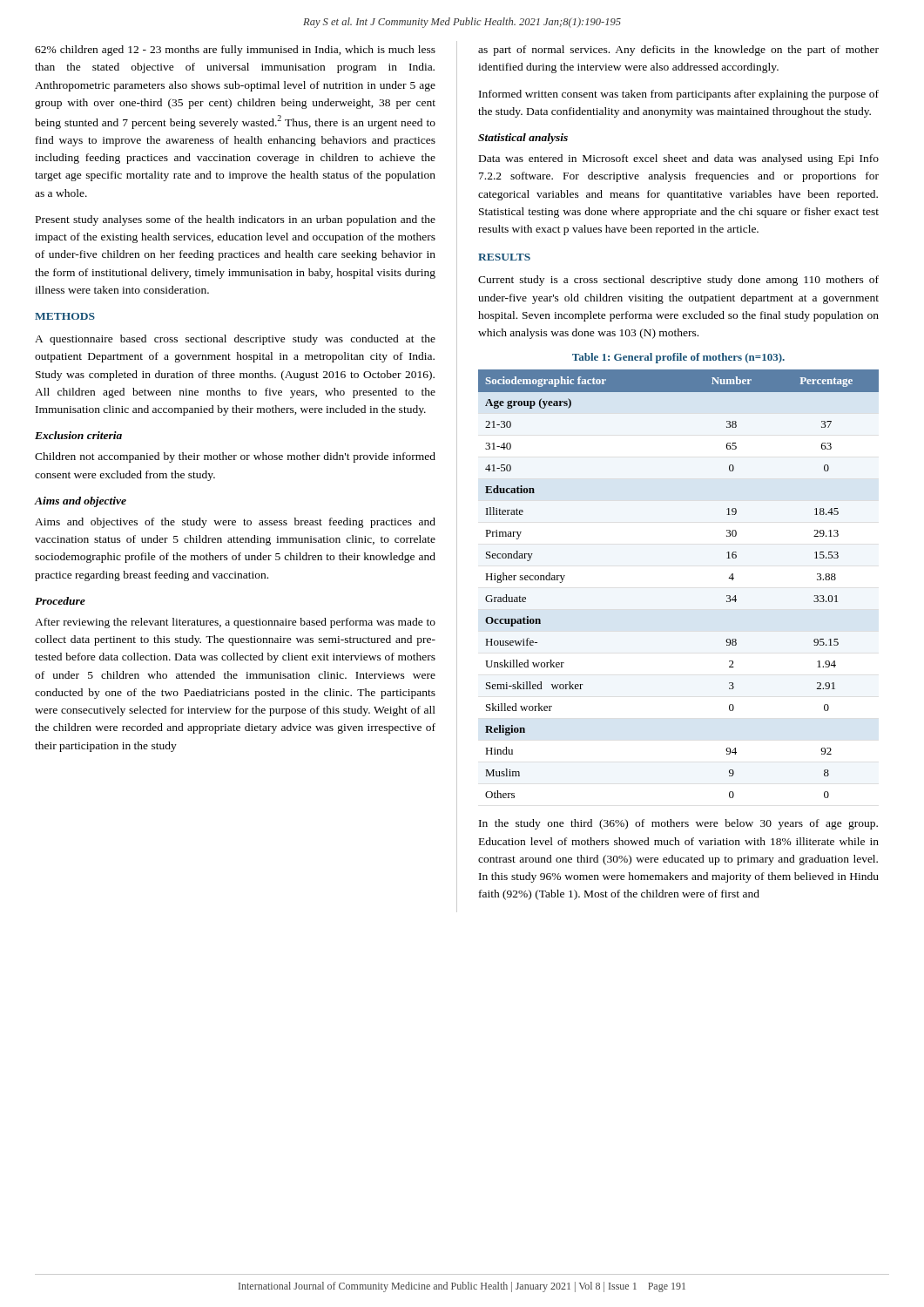Where does it say "Statistical analysis"?
The image size is (924, 1307).
pos(523,137)
